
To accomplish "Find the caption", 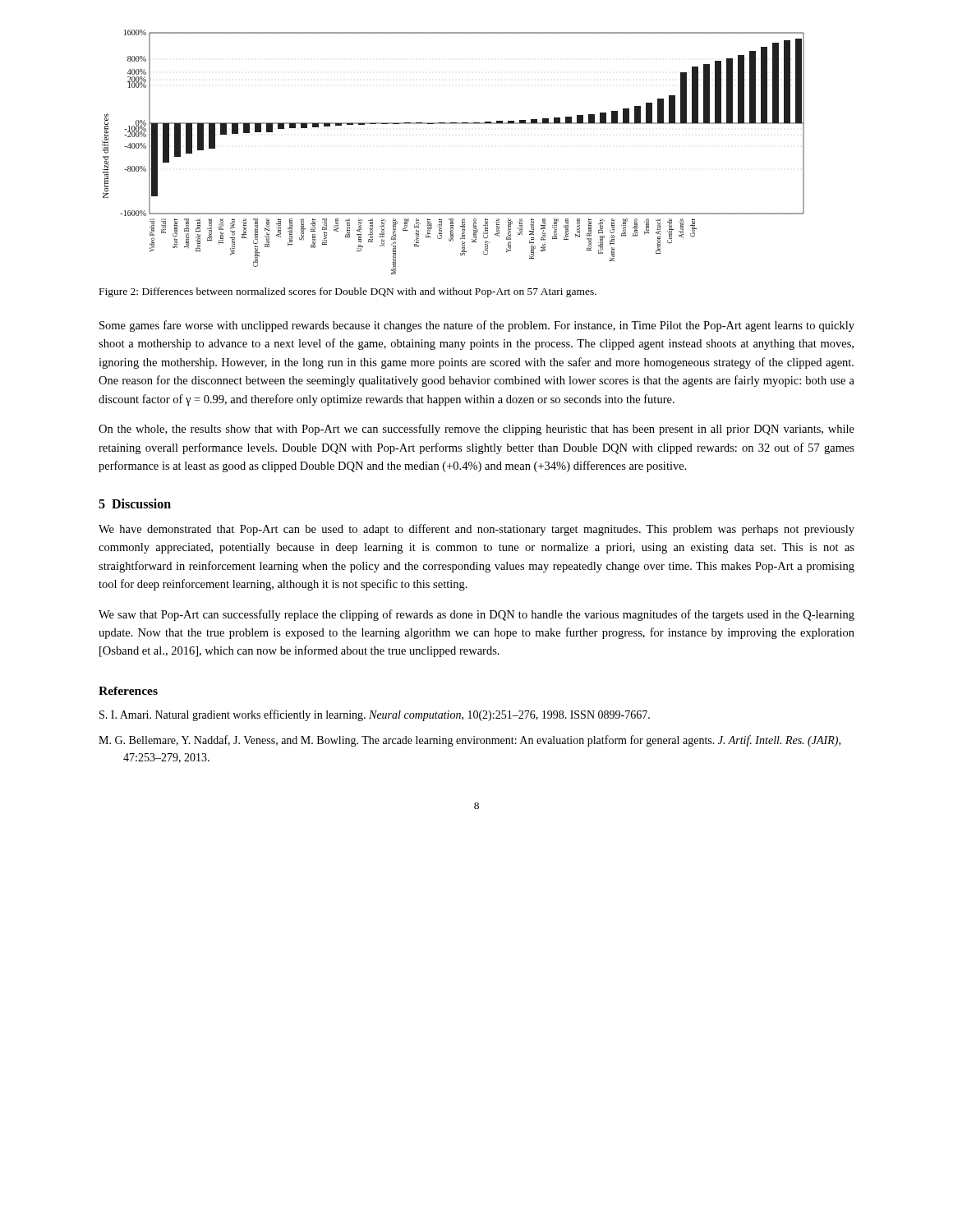I will coord(348,291).
